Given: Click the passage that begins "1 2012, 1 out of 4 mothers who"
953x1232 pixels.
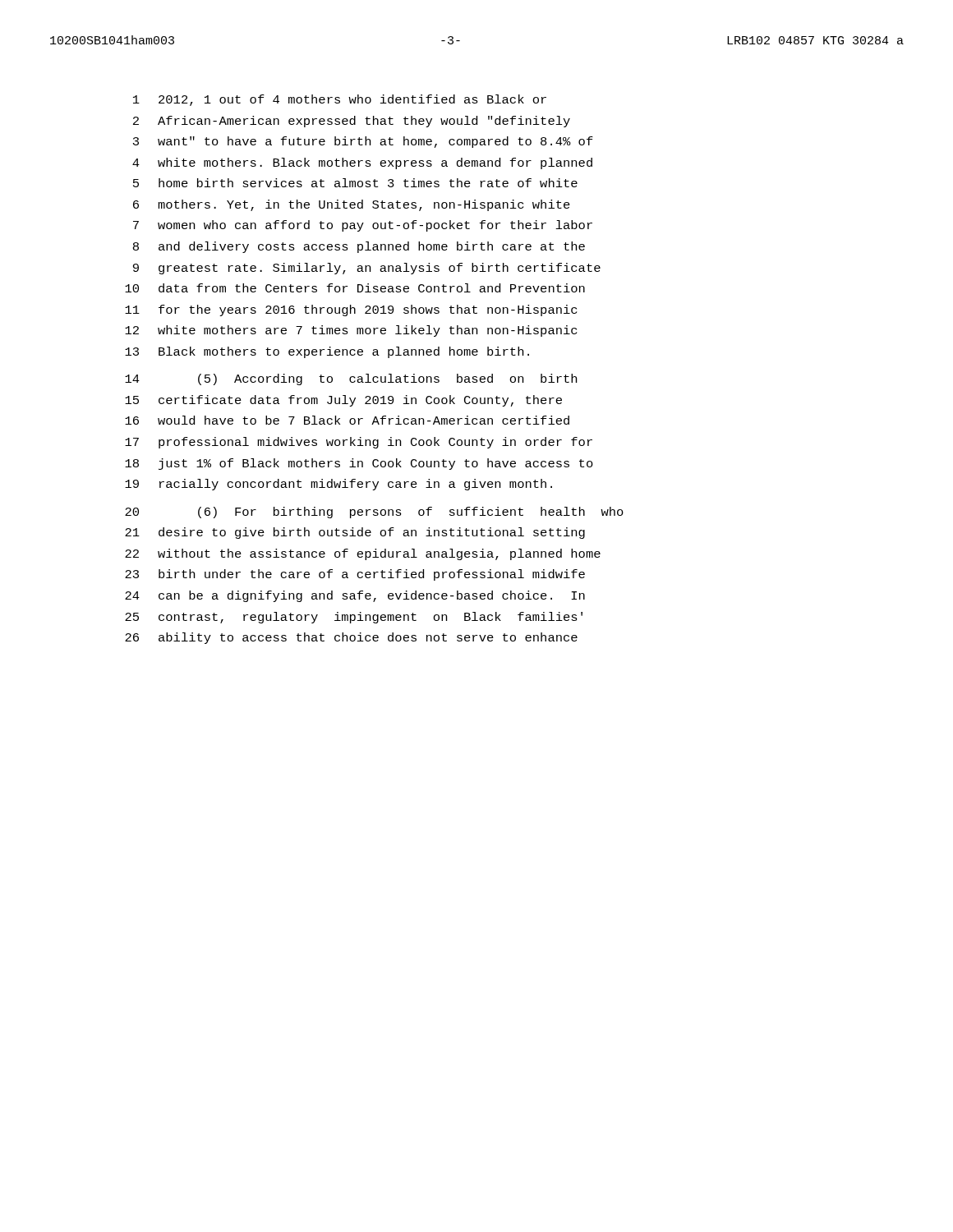Looking at the screenshot, I should click(x=493, y=227).
